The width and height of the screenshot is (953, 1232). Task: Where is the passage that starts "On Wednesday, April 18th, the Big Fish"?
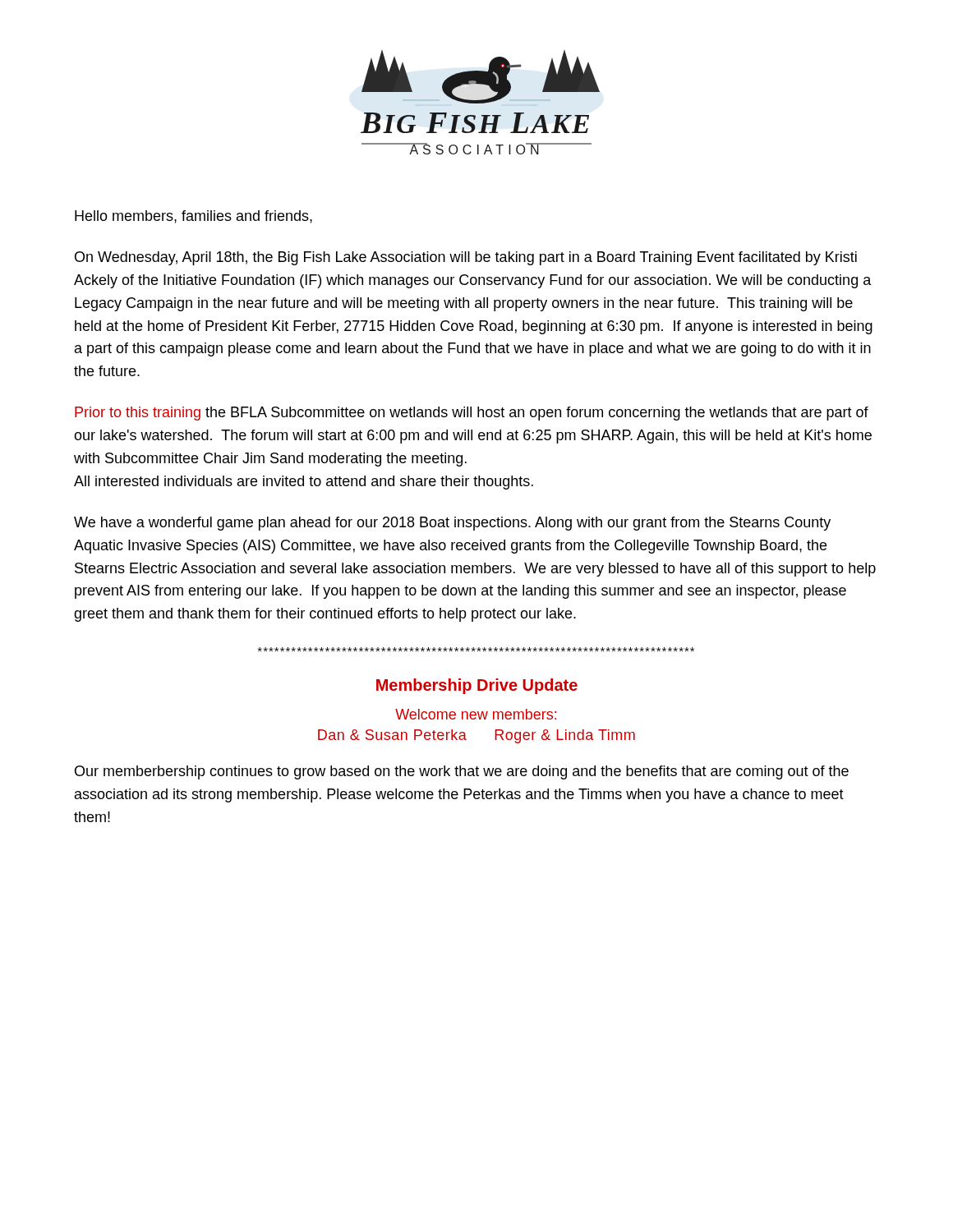tap(473, 314)
